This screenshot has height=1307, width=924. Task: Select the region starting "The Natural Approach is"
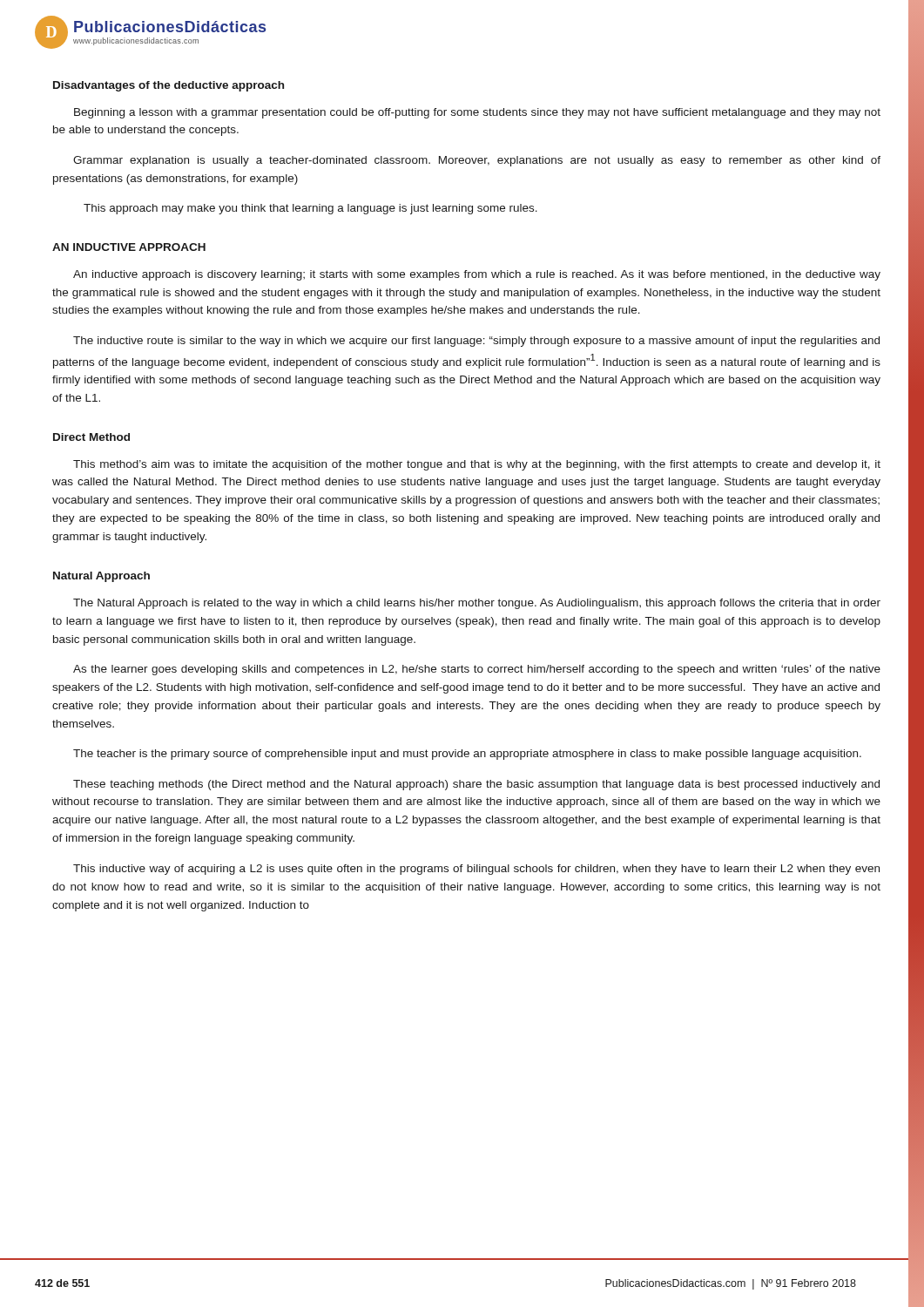click(x=466, y=621)
